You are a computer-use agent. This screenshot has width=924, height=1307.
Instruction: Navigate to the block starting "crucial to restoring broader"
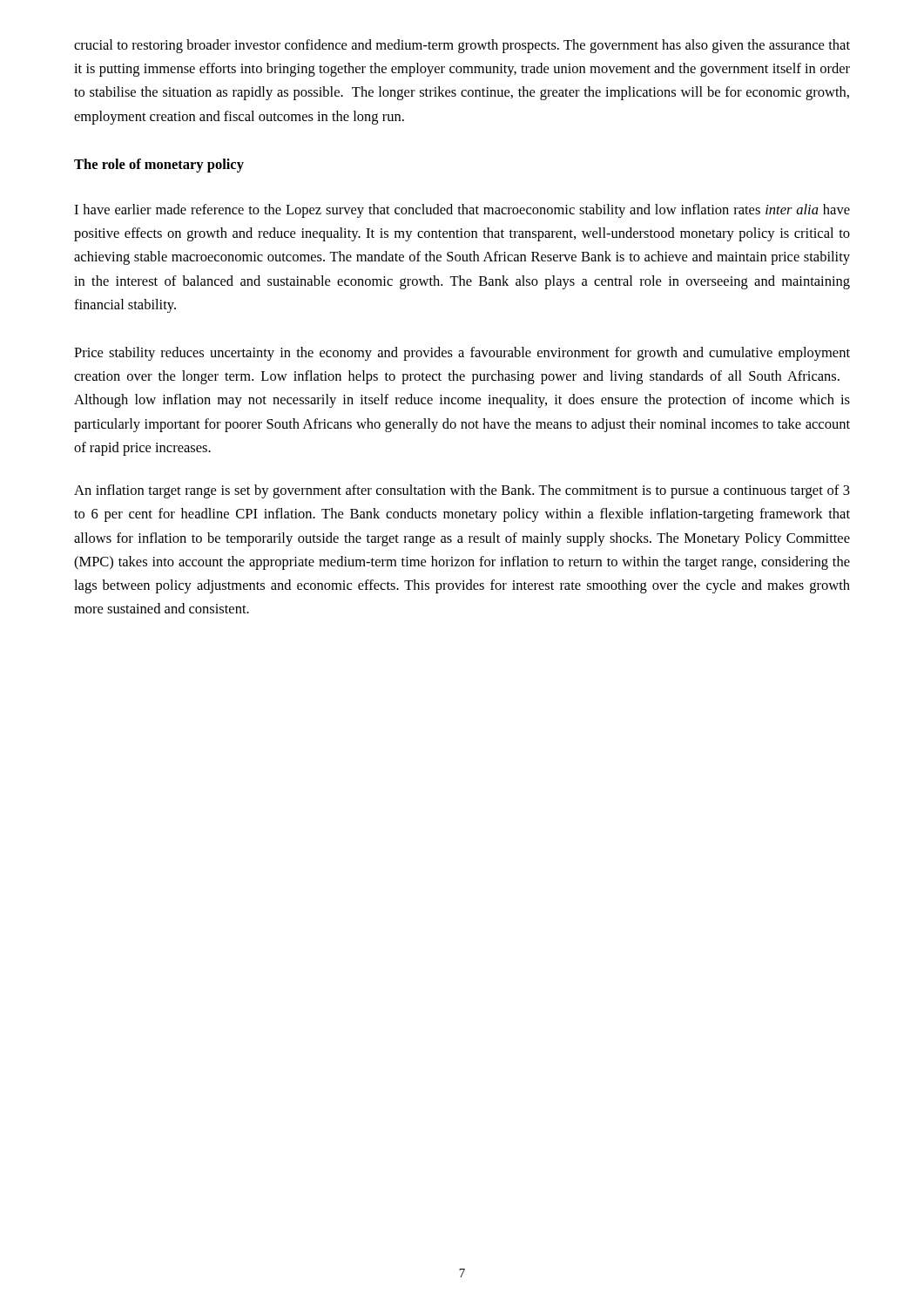coord(462,80)
